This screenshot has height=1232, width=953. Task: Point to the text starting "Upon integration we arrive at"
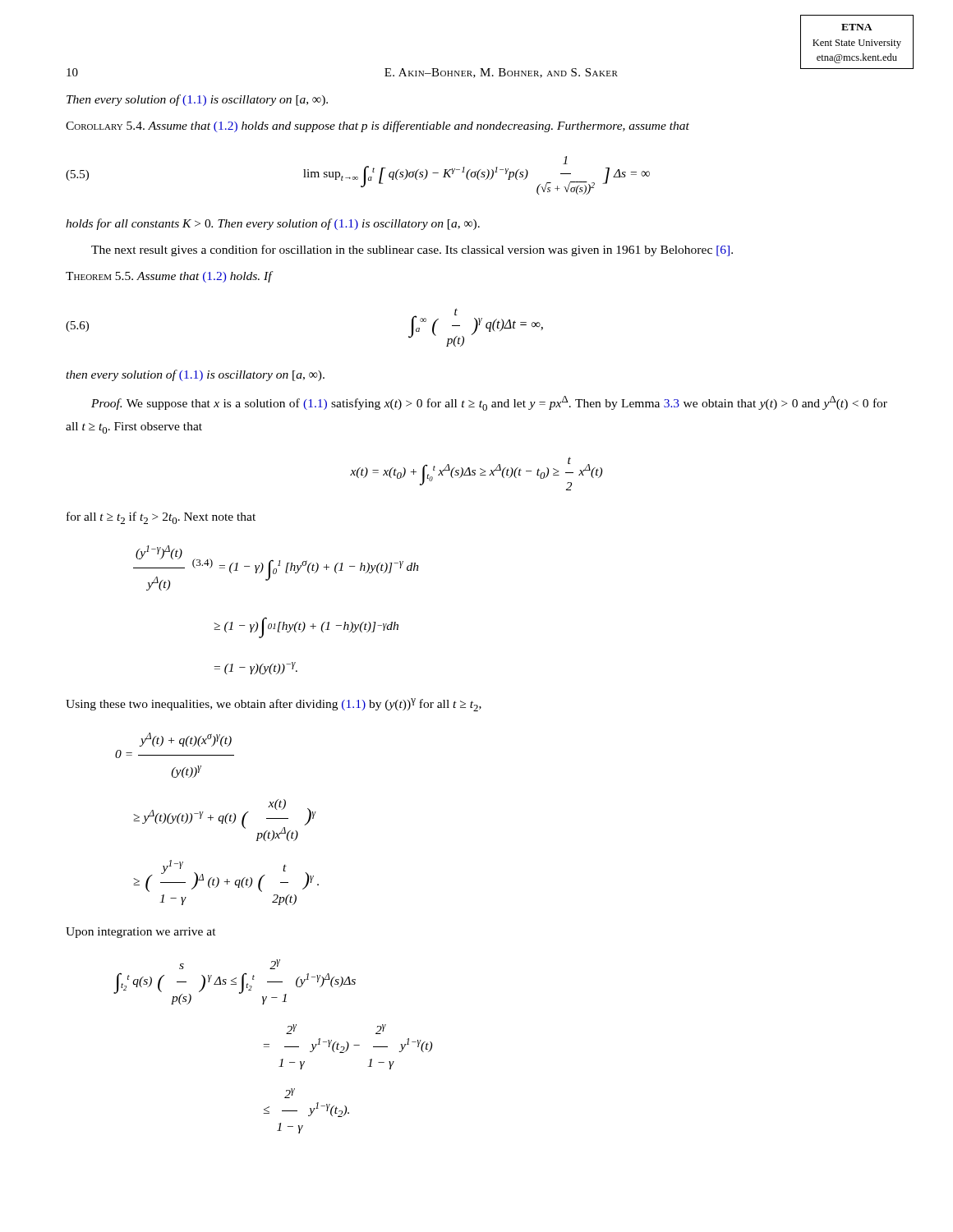[x=141, y=933]
